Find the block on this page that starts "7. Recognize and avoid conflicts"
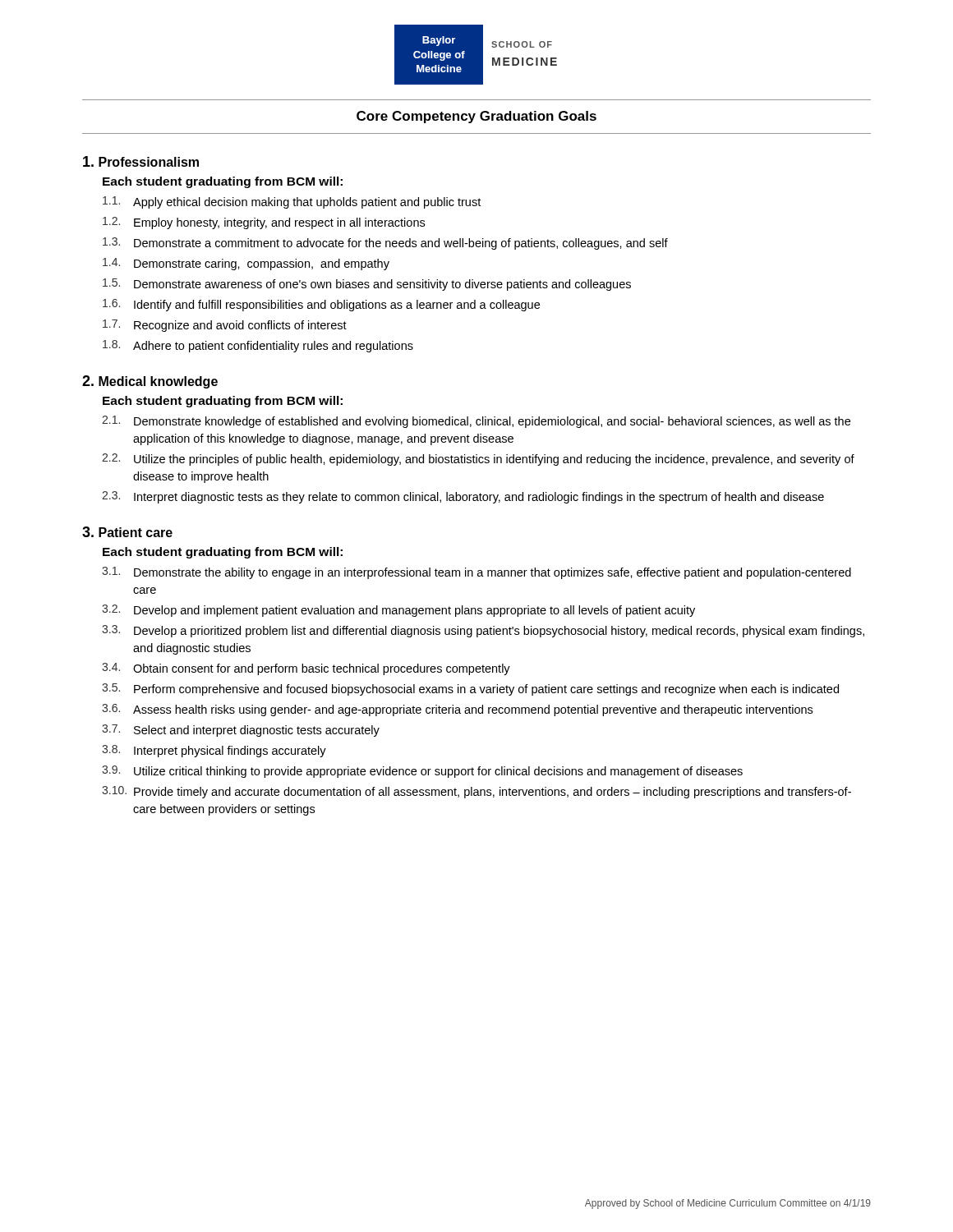This screenshot has height=1232, width=953. tap(225, 326)
